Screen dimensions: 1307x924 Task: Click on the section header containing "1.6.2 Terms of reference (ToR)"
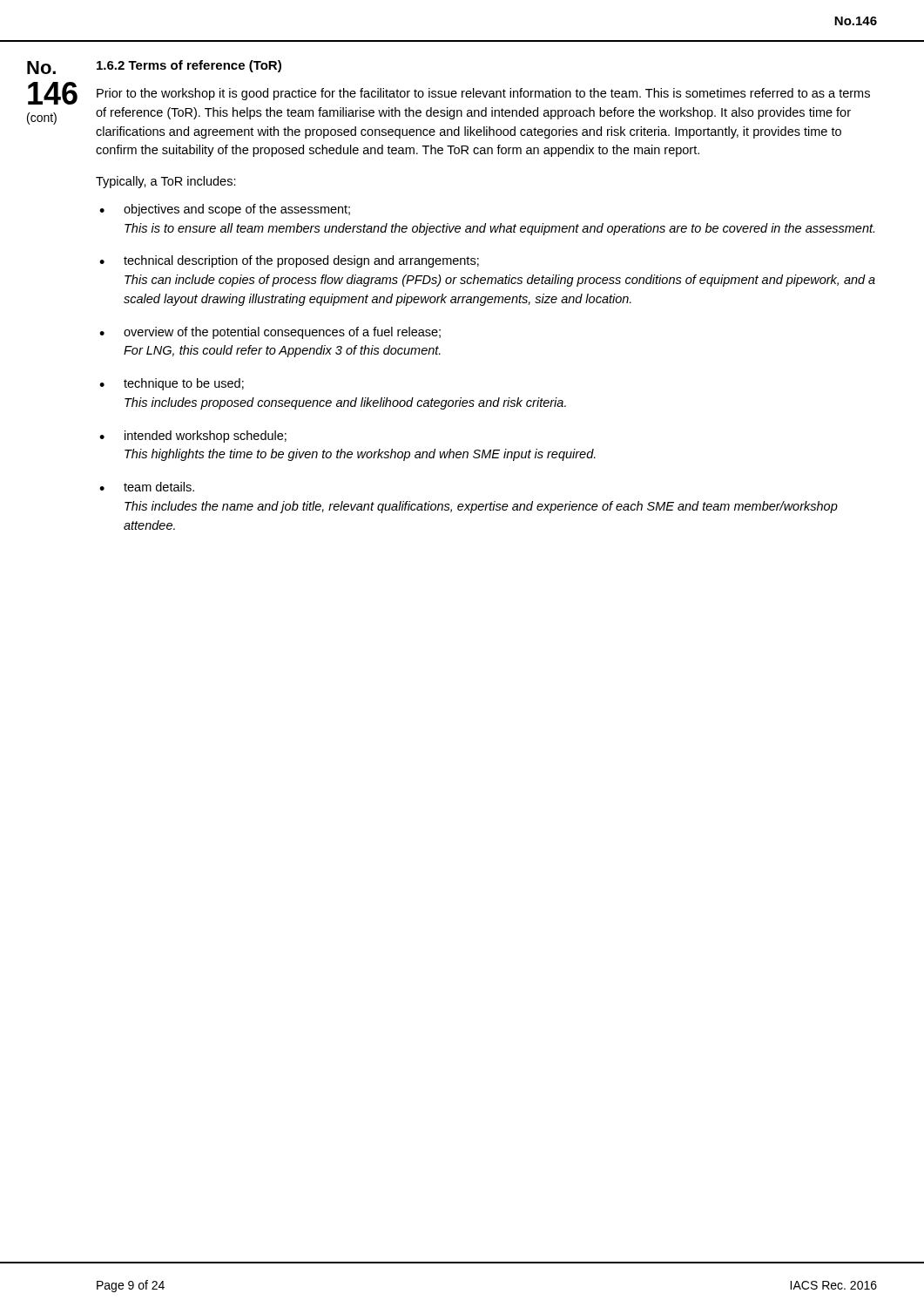pos(189,65)
